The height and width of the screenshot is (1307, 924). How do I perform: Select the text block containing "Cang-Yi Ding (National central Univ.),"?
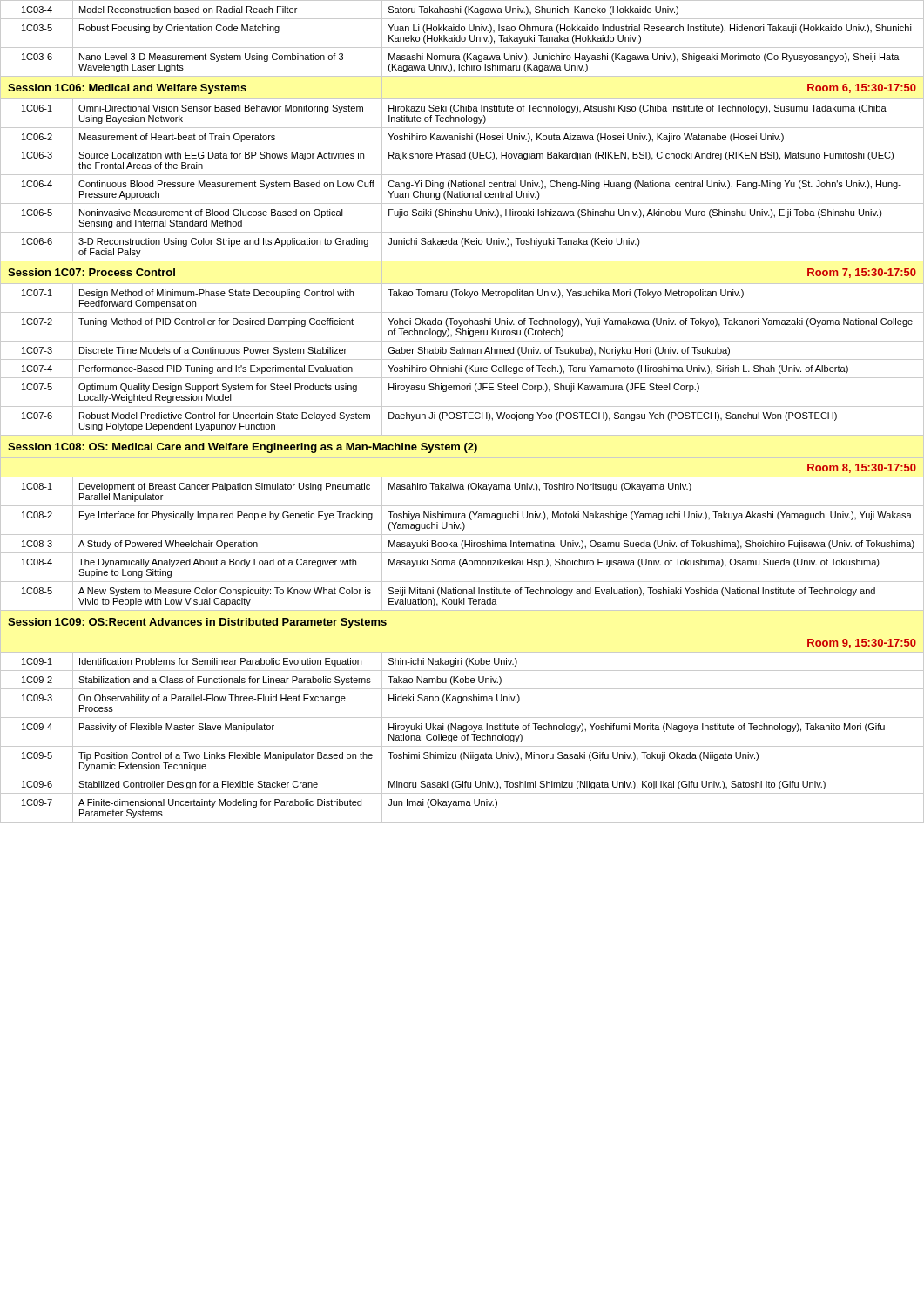pyautogui.click(x=645, y=189)
